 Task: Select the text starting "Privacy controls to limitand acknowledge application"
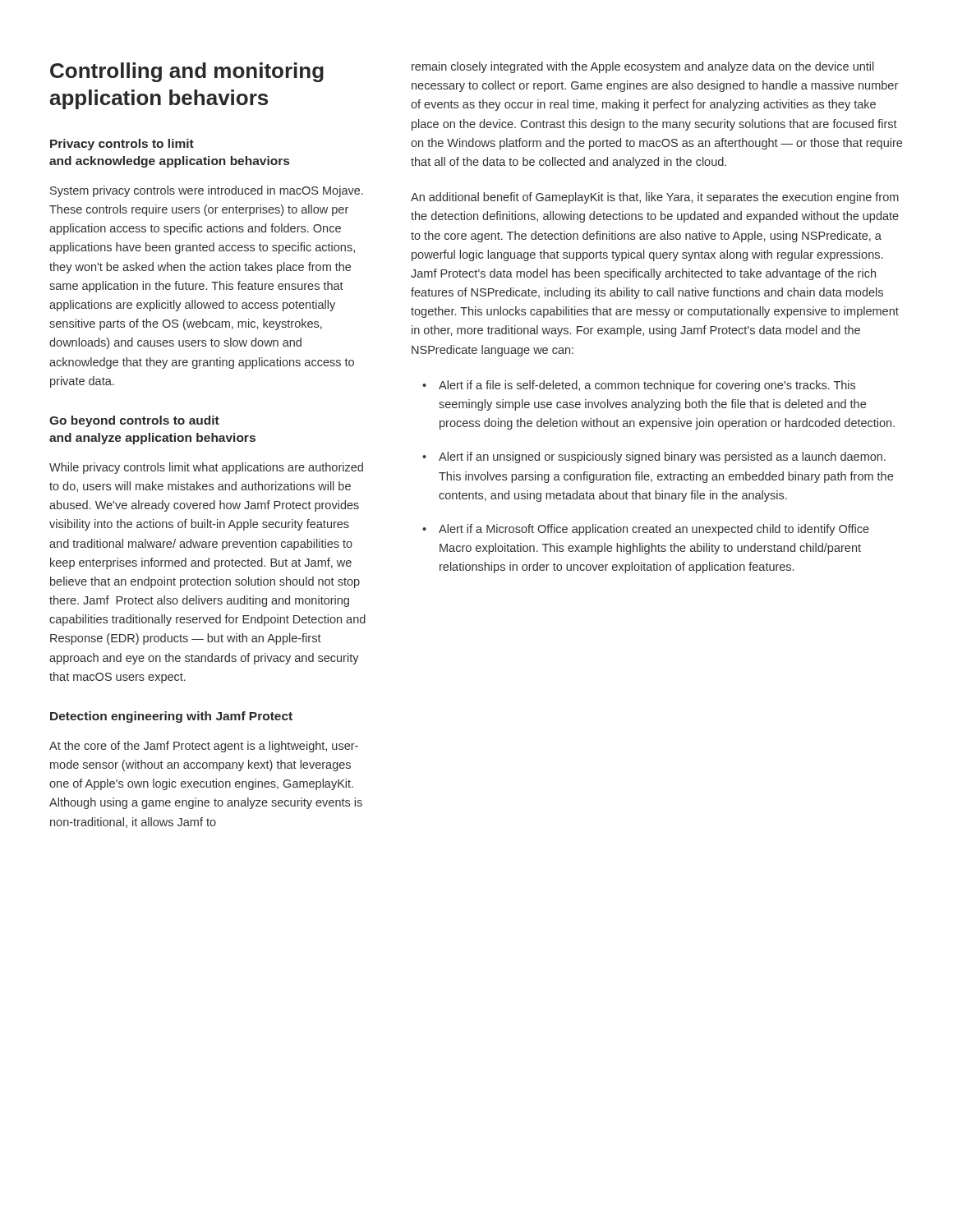pyautogui.click(x=170, y=152)
